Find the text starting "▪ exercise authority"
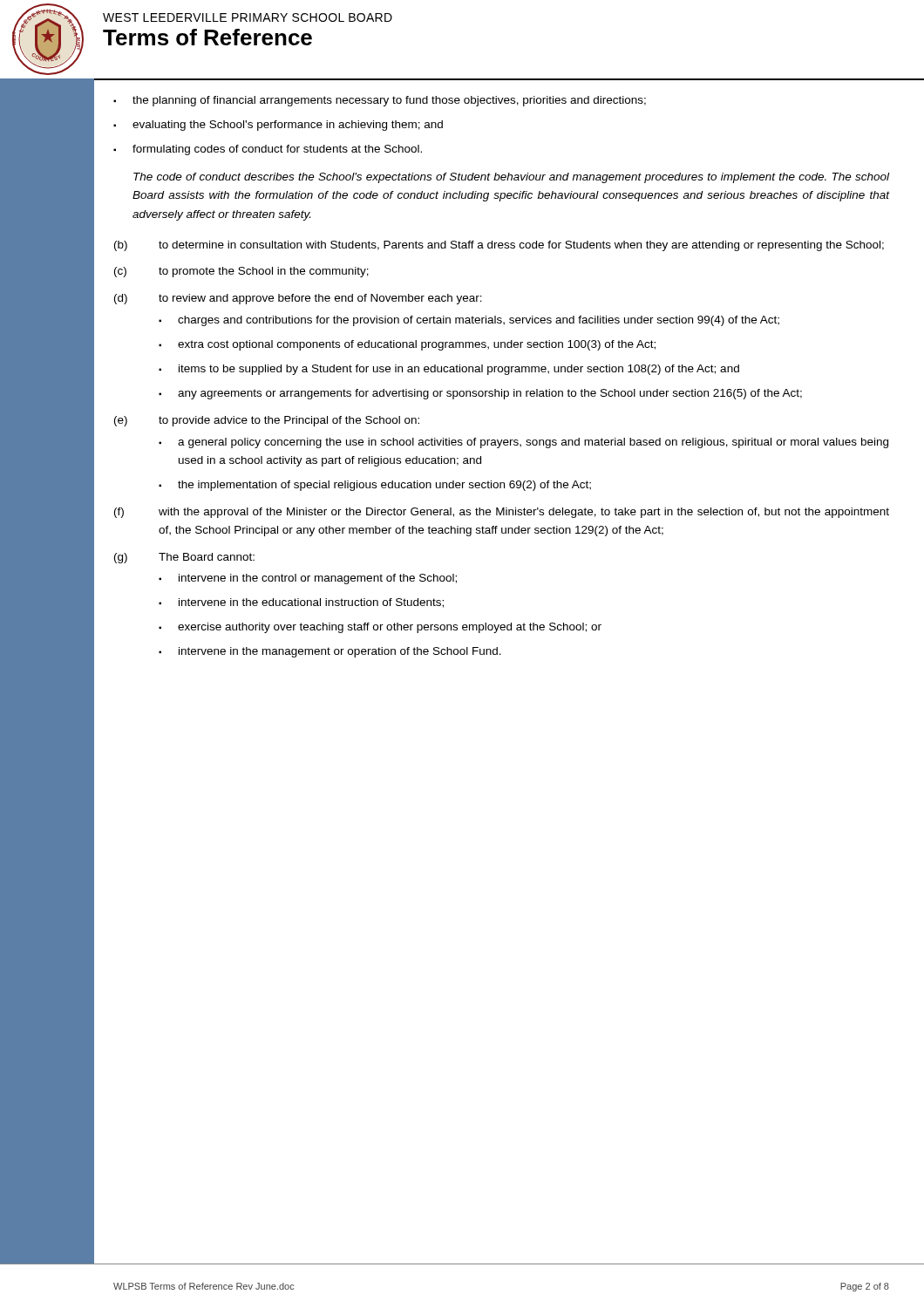 pos(524,628)
